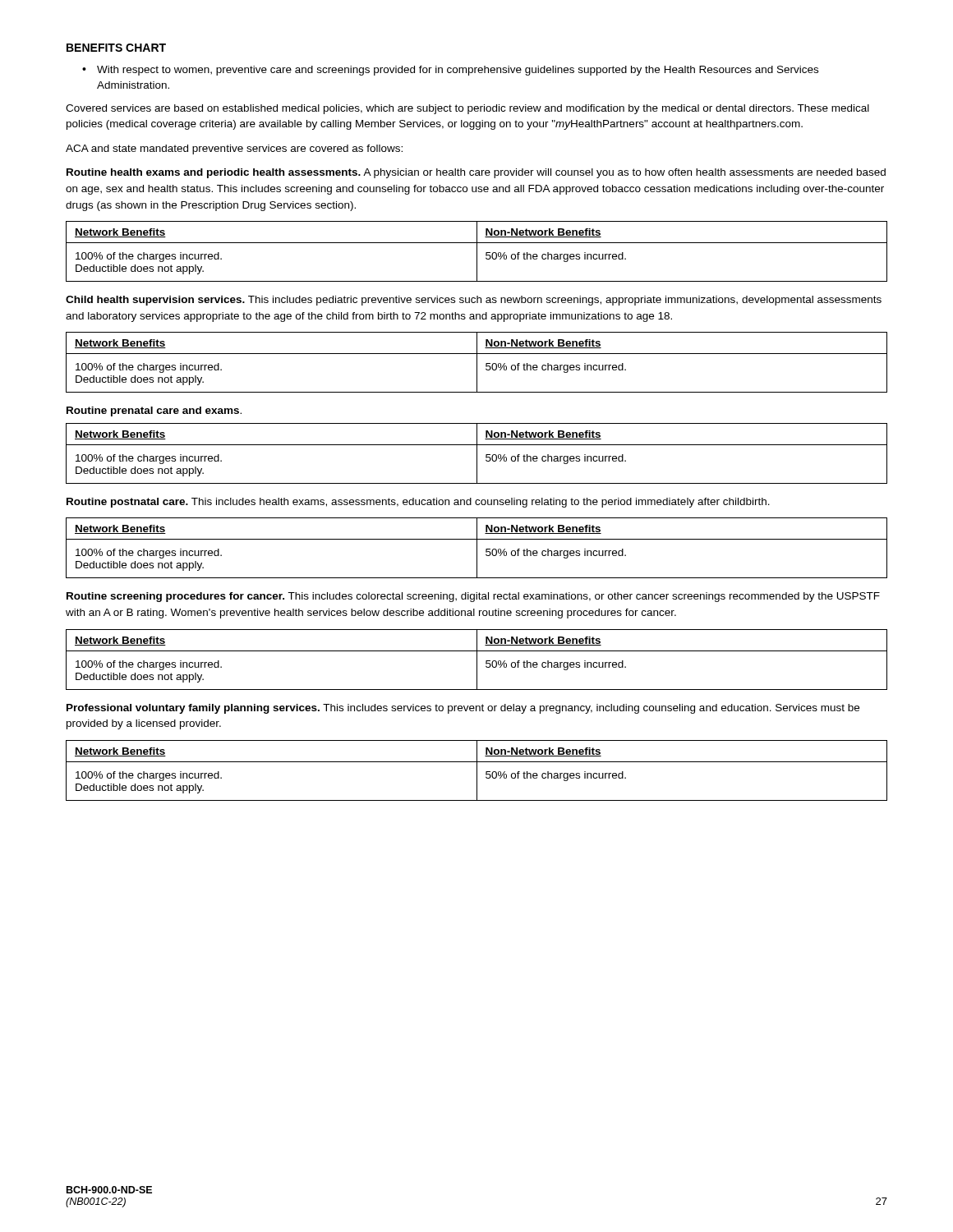Navigate to the text starting "Routine screening procedures for cancer. This includes colorectal"
This screenshot has width=953, height=1232.
pyautogui.click(x=473, y=604)
